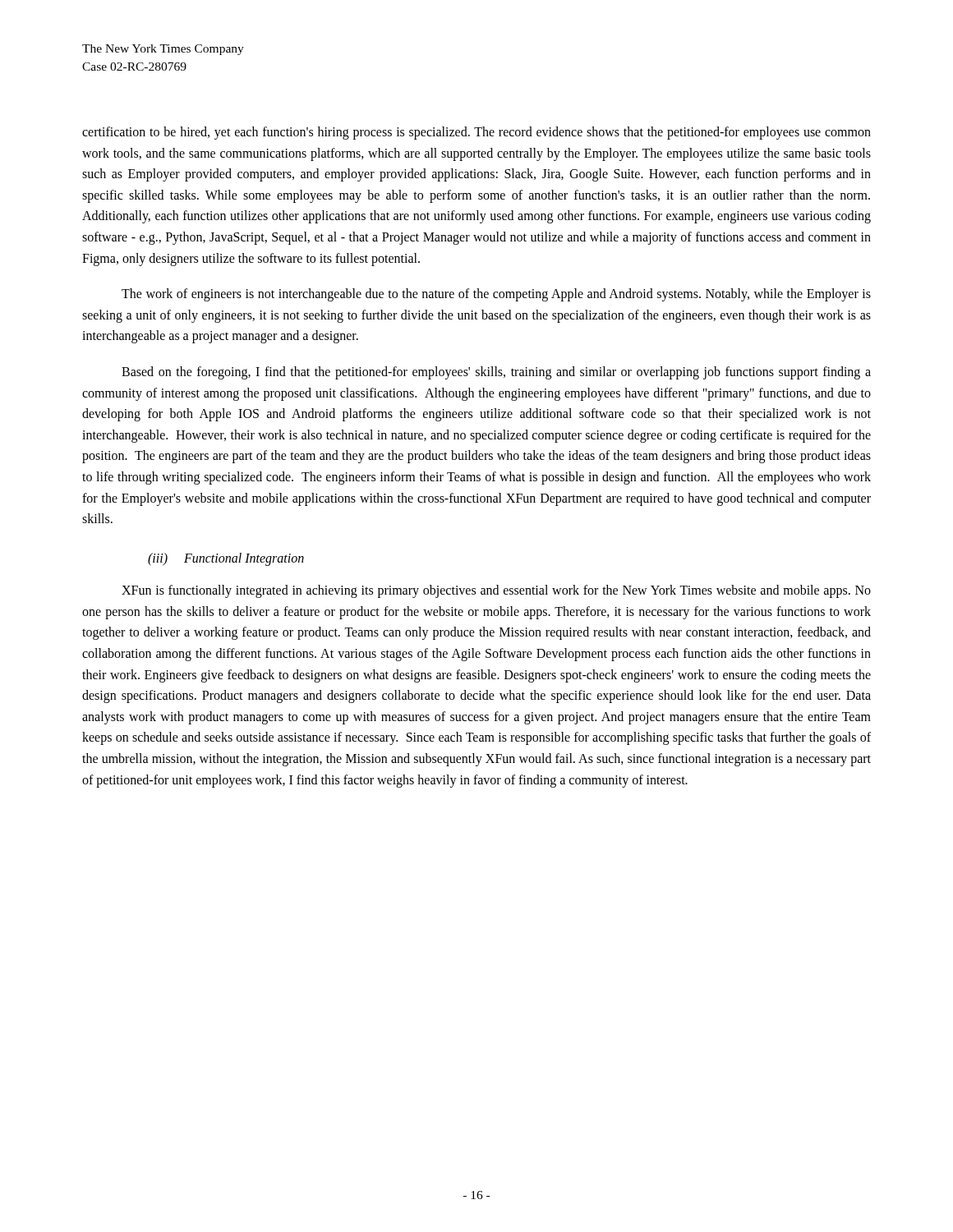The width and height of the screenshot is (953, 1232).
Task: Locate the text block starting "certification to be hired,"
Action: tap(476, 195)
